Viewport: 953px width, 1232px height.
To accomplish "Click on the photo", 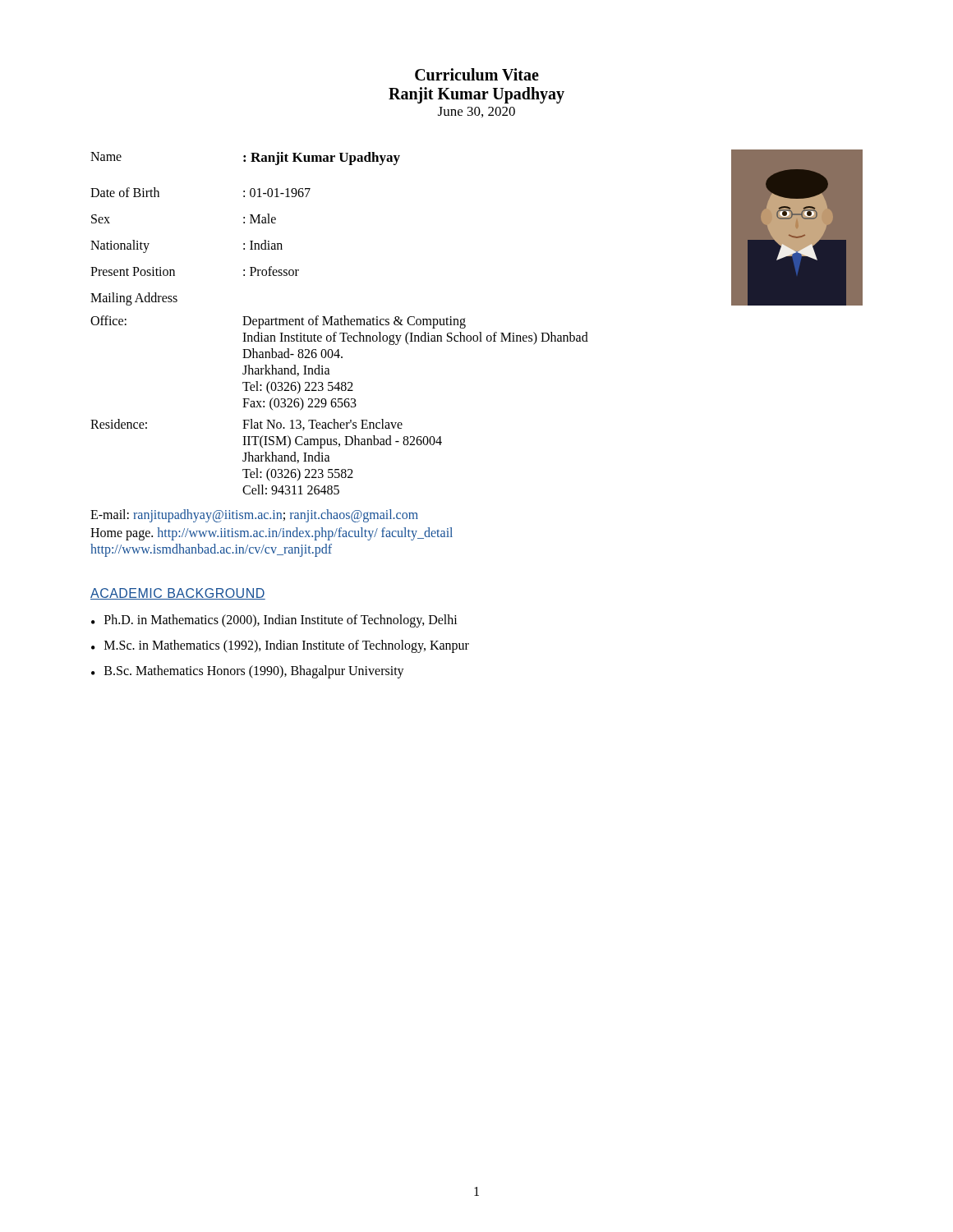I will point(797,229).
